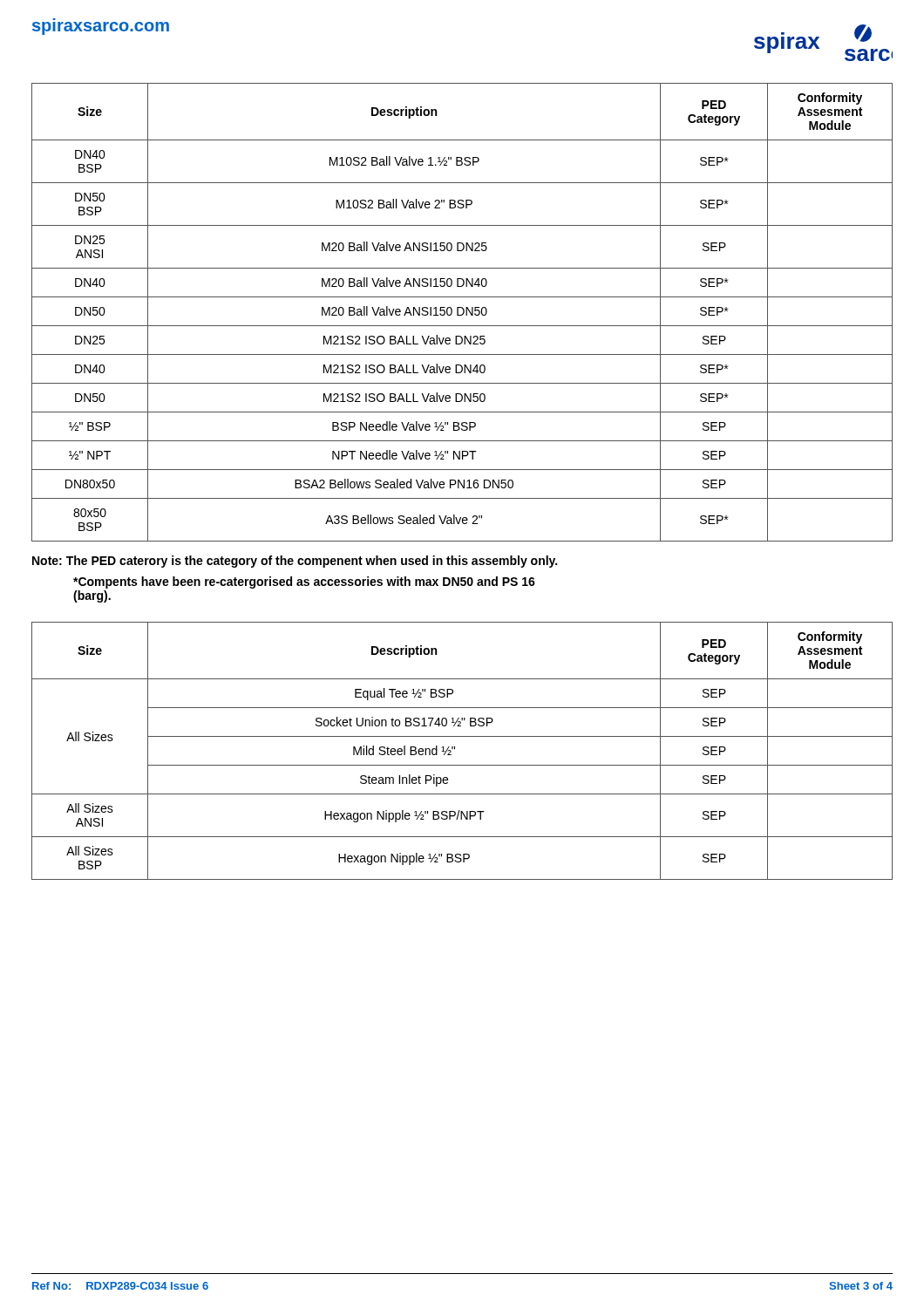Click on the table containing "Steam Inlet Pipe"
Viewport: 924px width, 1308px height.
(x=462, y=751)
